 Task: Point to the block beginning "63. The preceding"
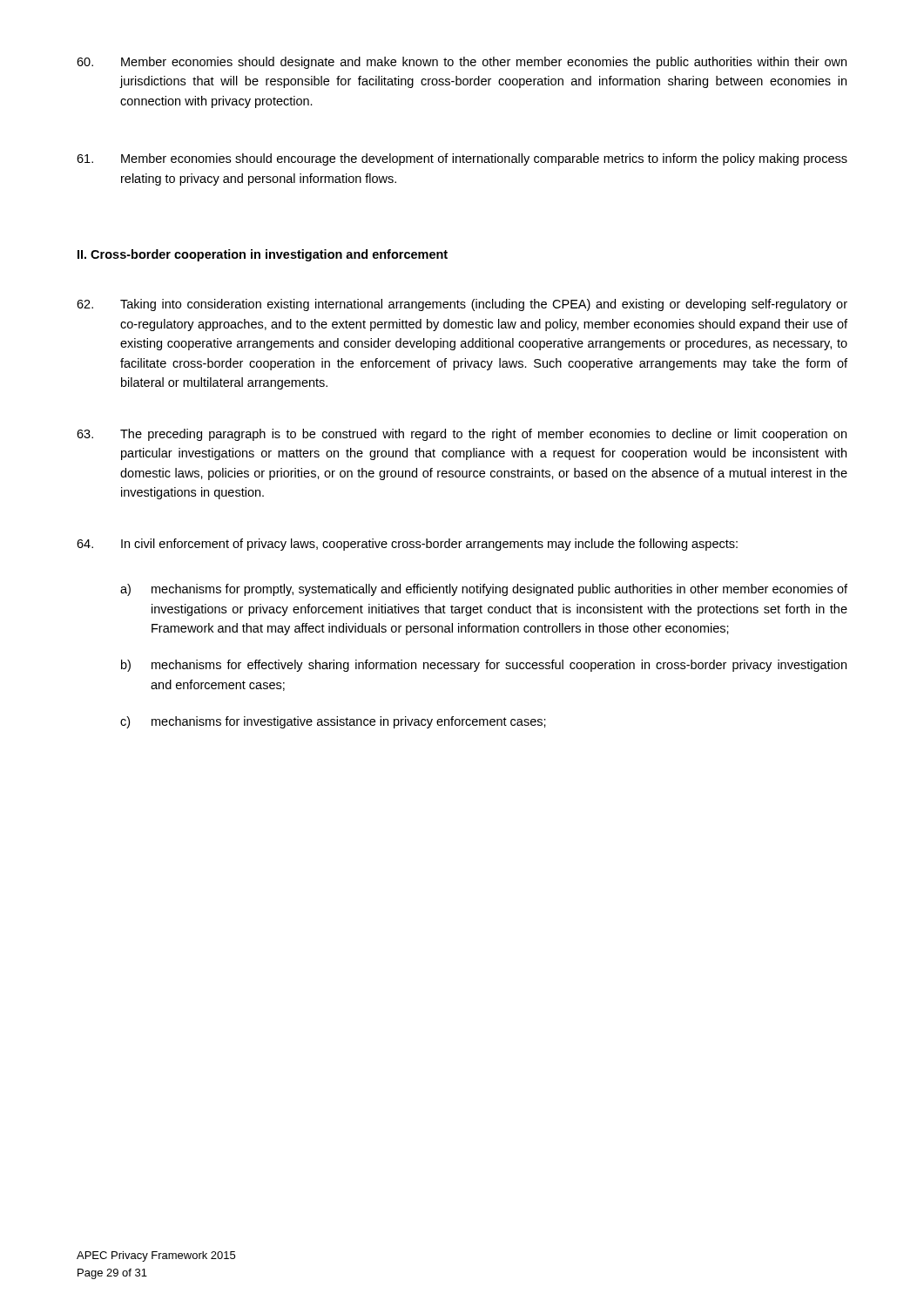[462, 463]
